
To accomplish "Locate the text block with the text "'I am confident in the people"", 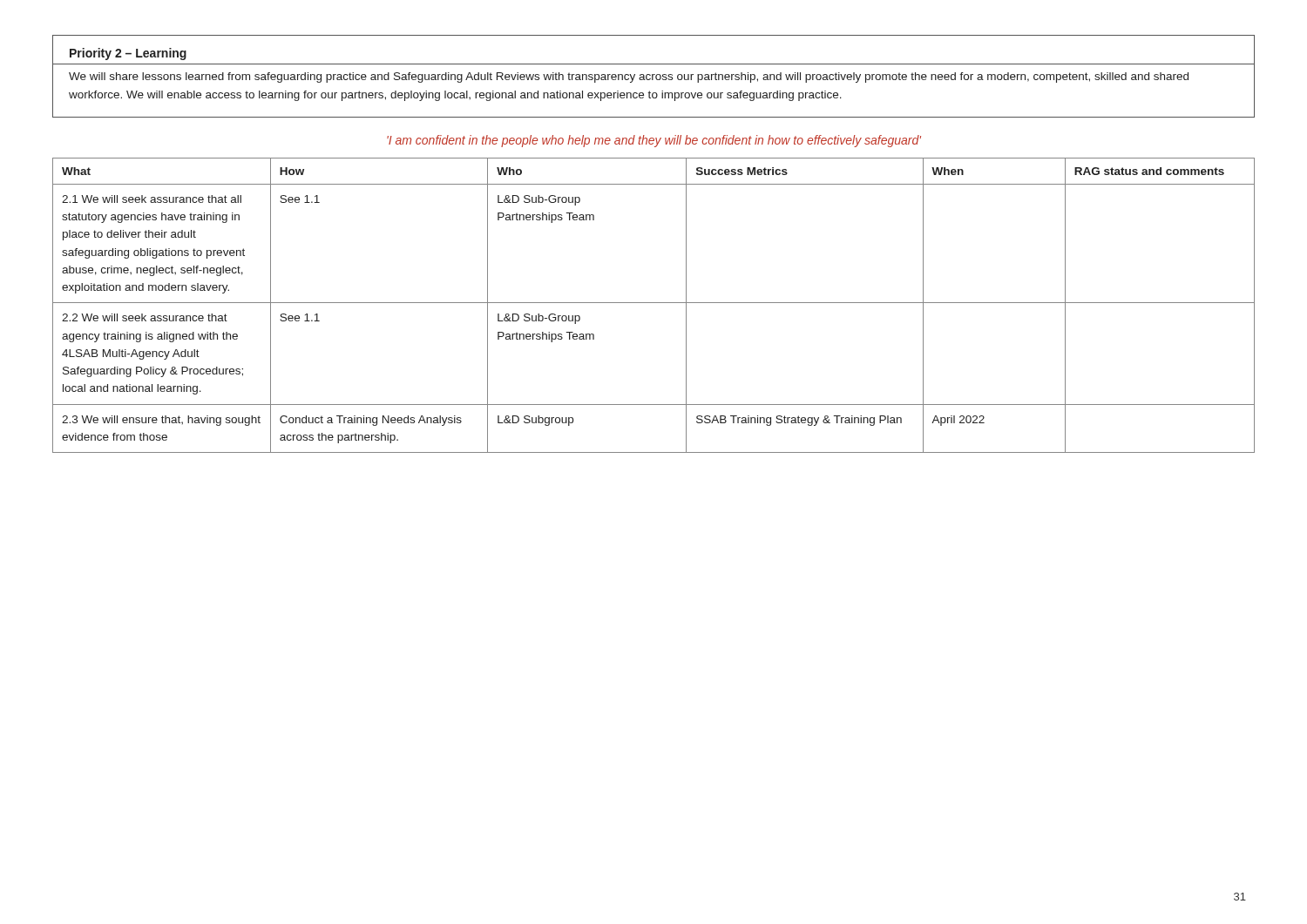I will [x=653, y=140].
